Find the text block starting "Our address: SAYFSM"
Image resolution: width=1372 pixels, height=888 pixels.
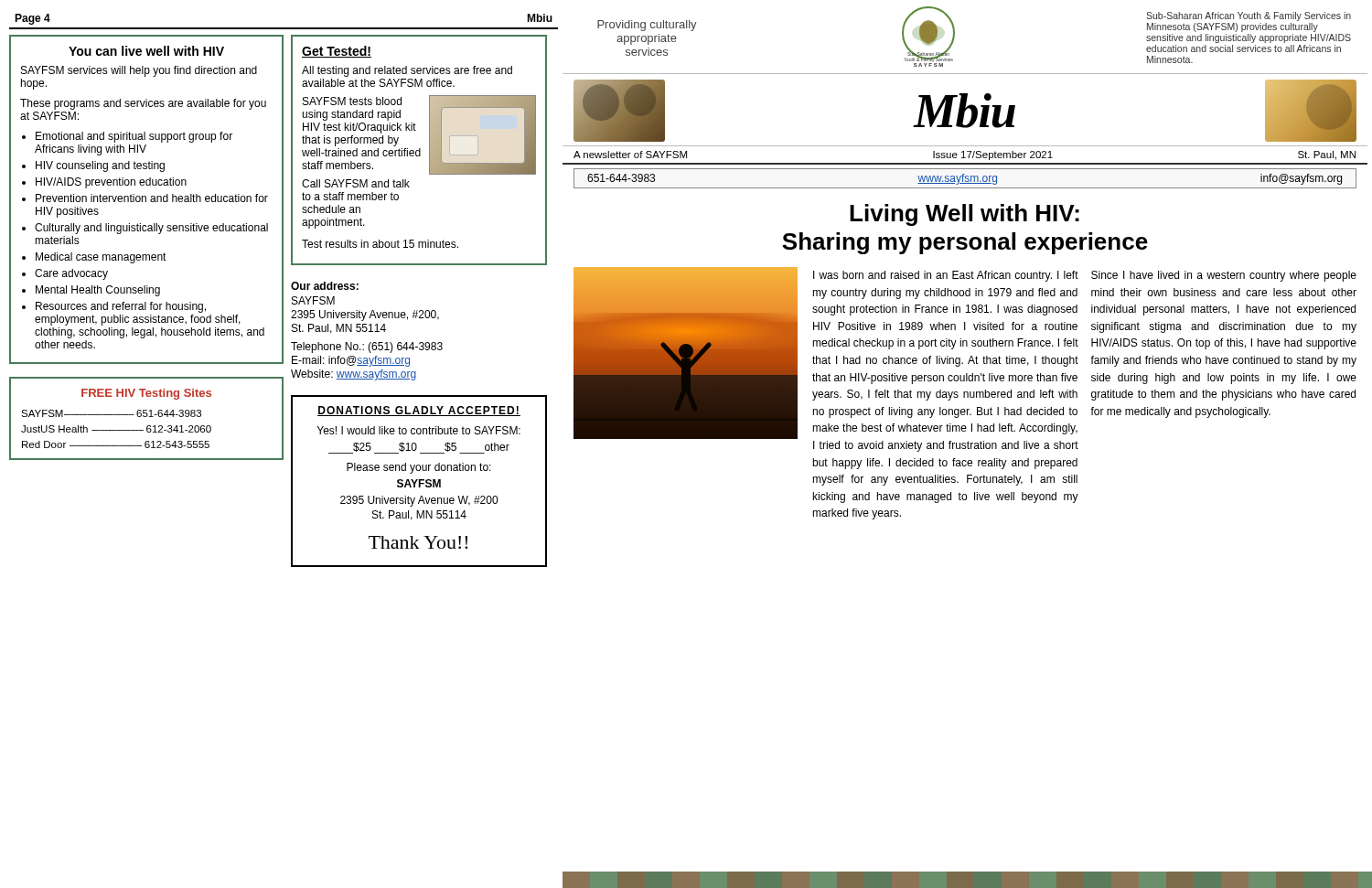325,286
